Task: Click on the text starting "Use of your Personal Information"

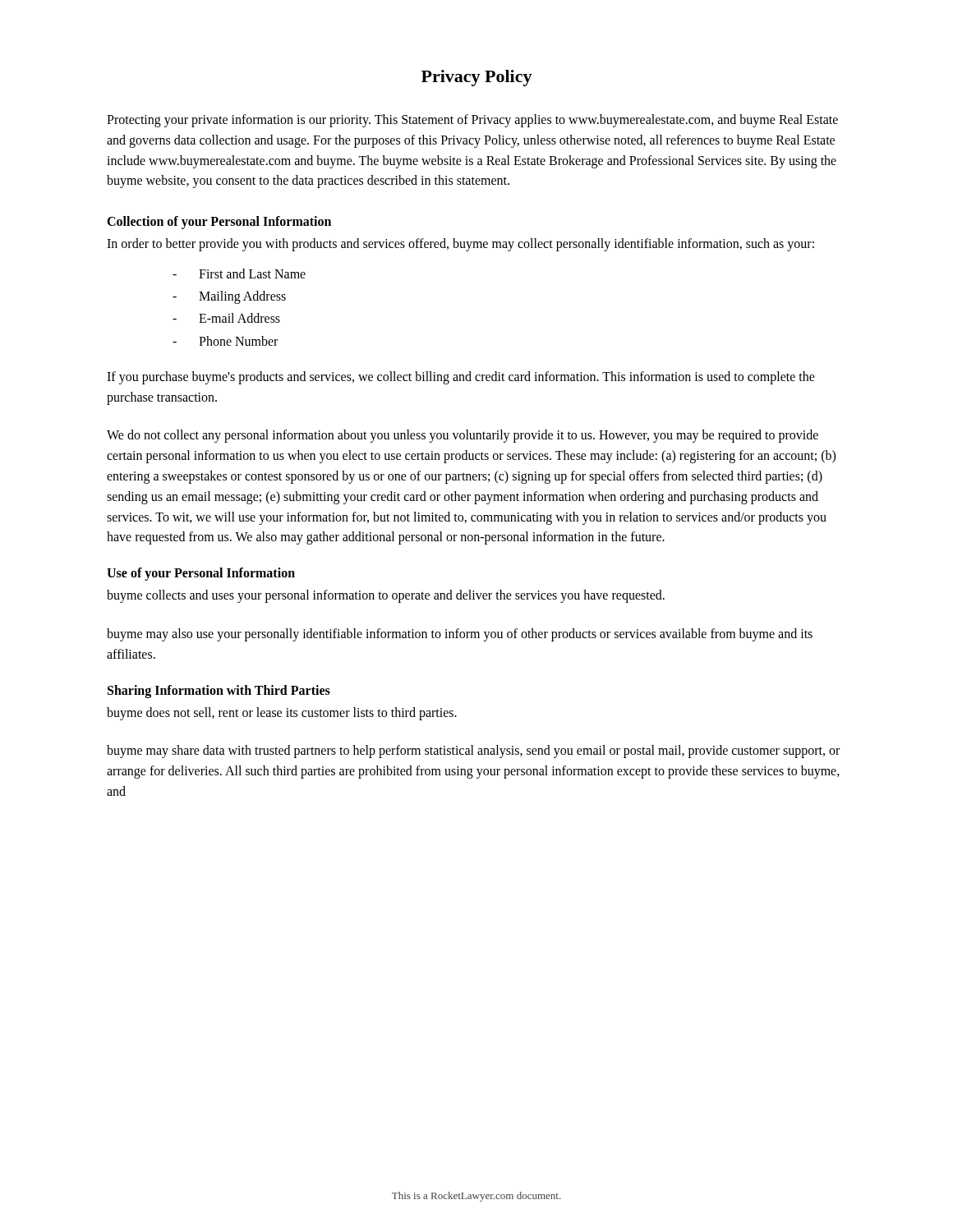Action: [201, 573]
